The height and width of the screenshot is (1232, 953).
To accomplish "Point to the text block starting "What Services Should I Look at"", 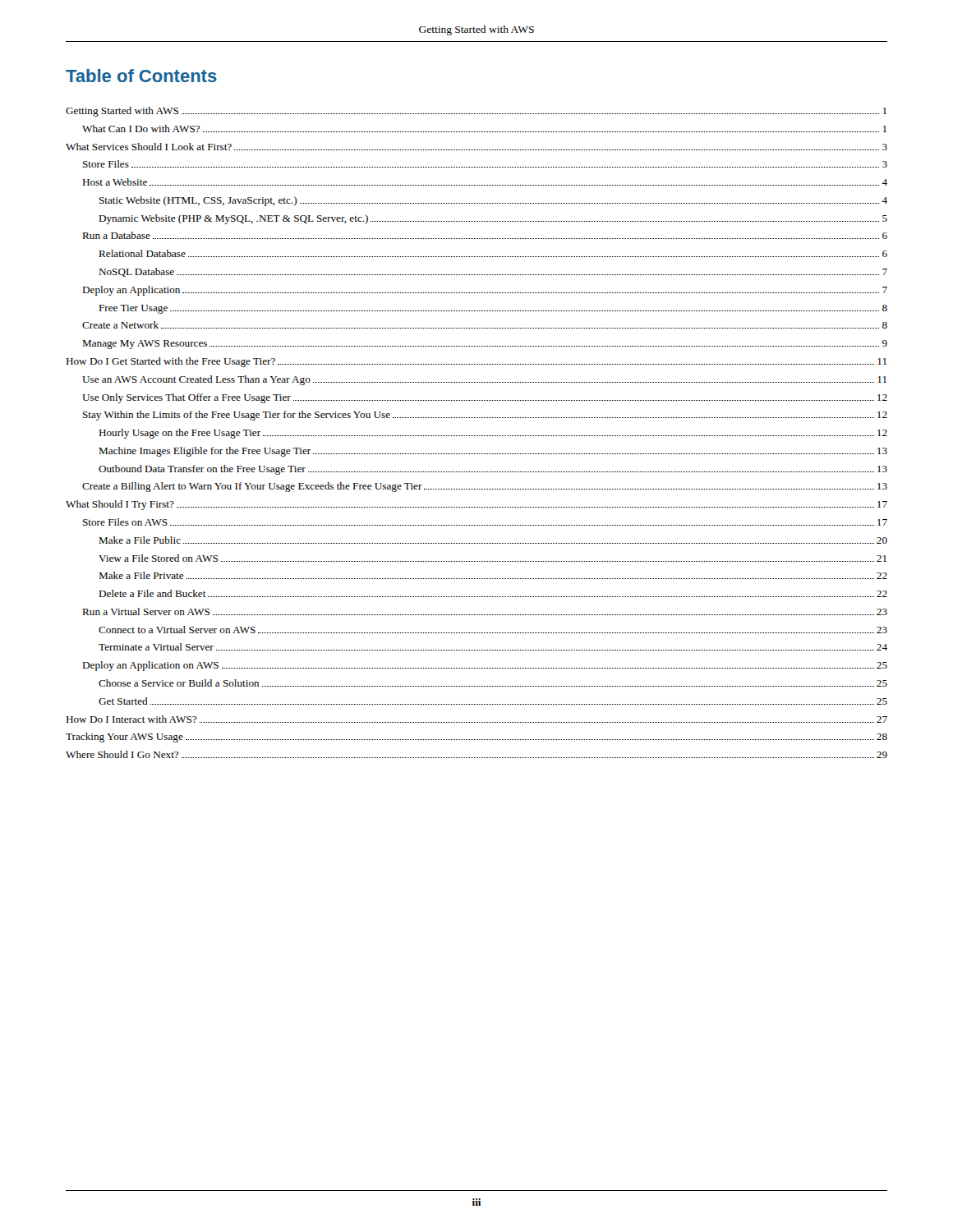I will 476,147.
